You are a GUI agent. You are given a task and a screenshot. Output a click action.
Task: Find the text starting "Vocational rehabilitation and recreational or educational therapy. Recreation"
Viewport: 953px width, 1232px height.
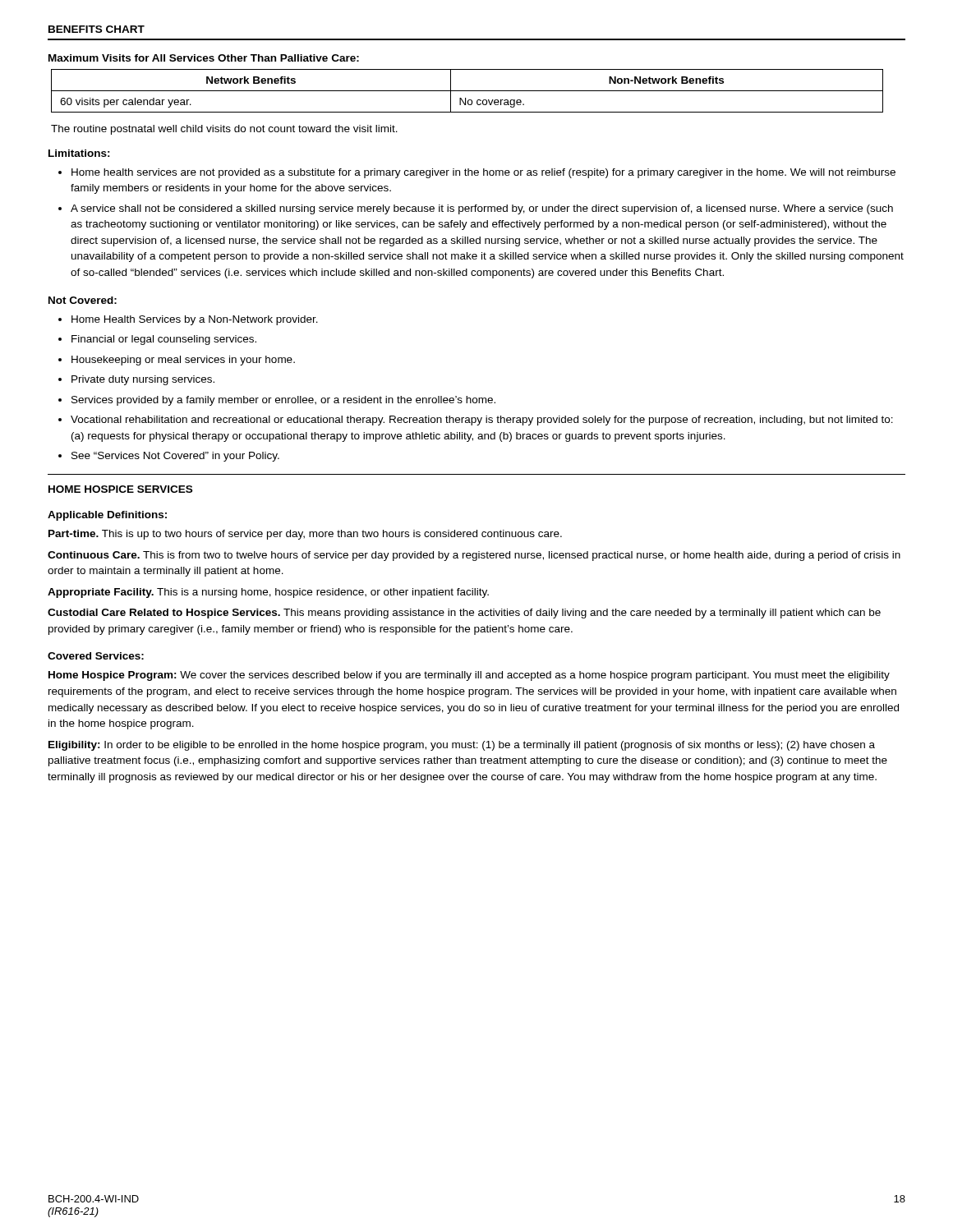pyautogui.click(x=482, y=428)
